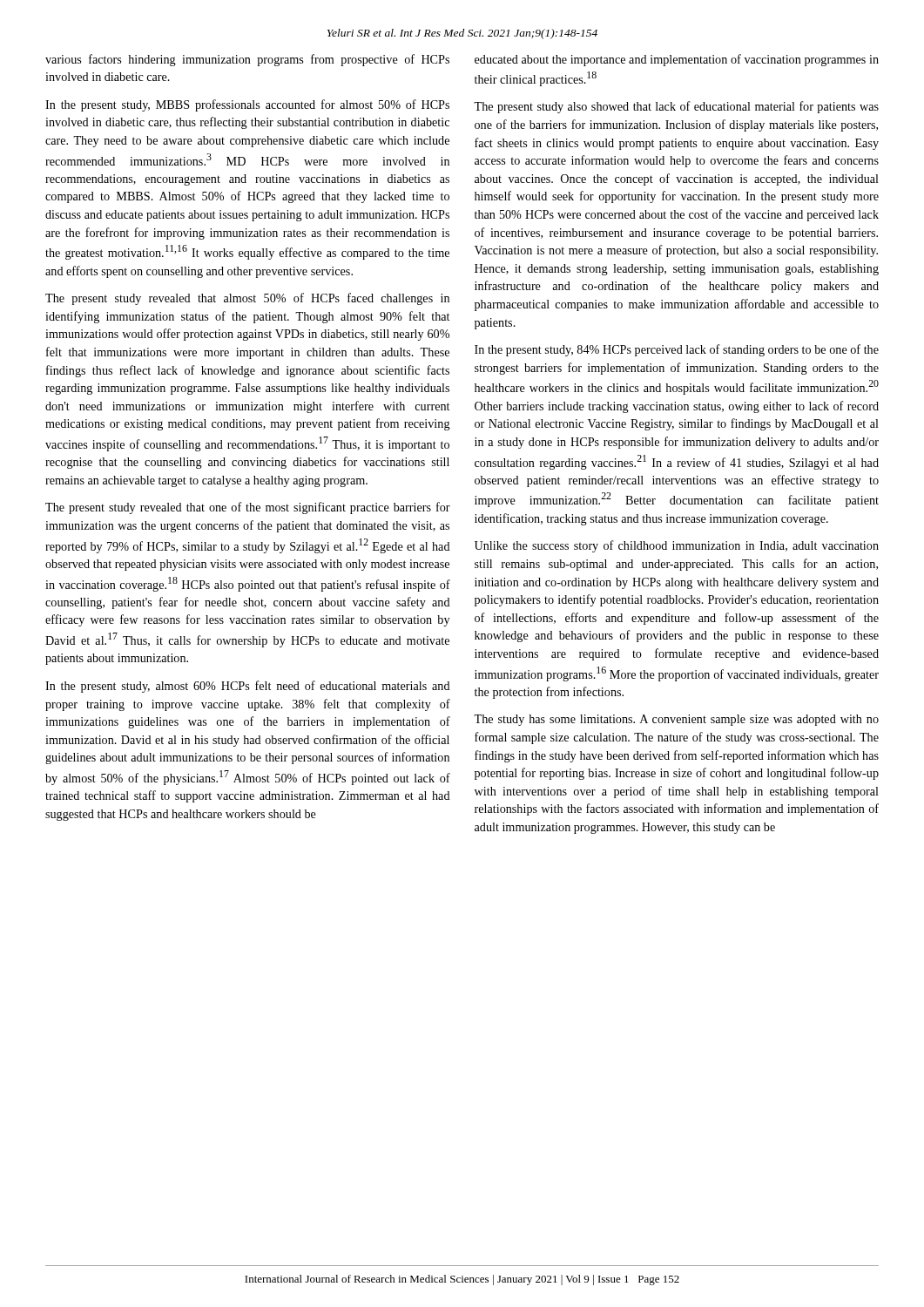This screenshot has width=924, height=1307.
Task: Navigate to the region starting "Unlike the success story of childhood immunization"
Action: tap(676, 619)
